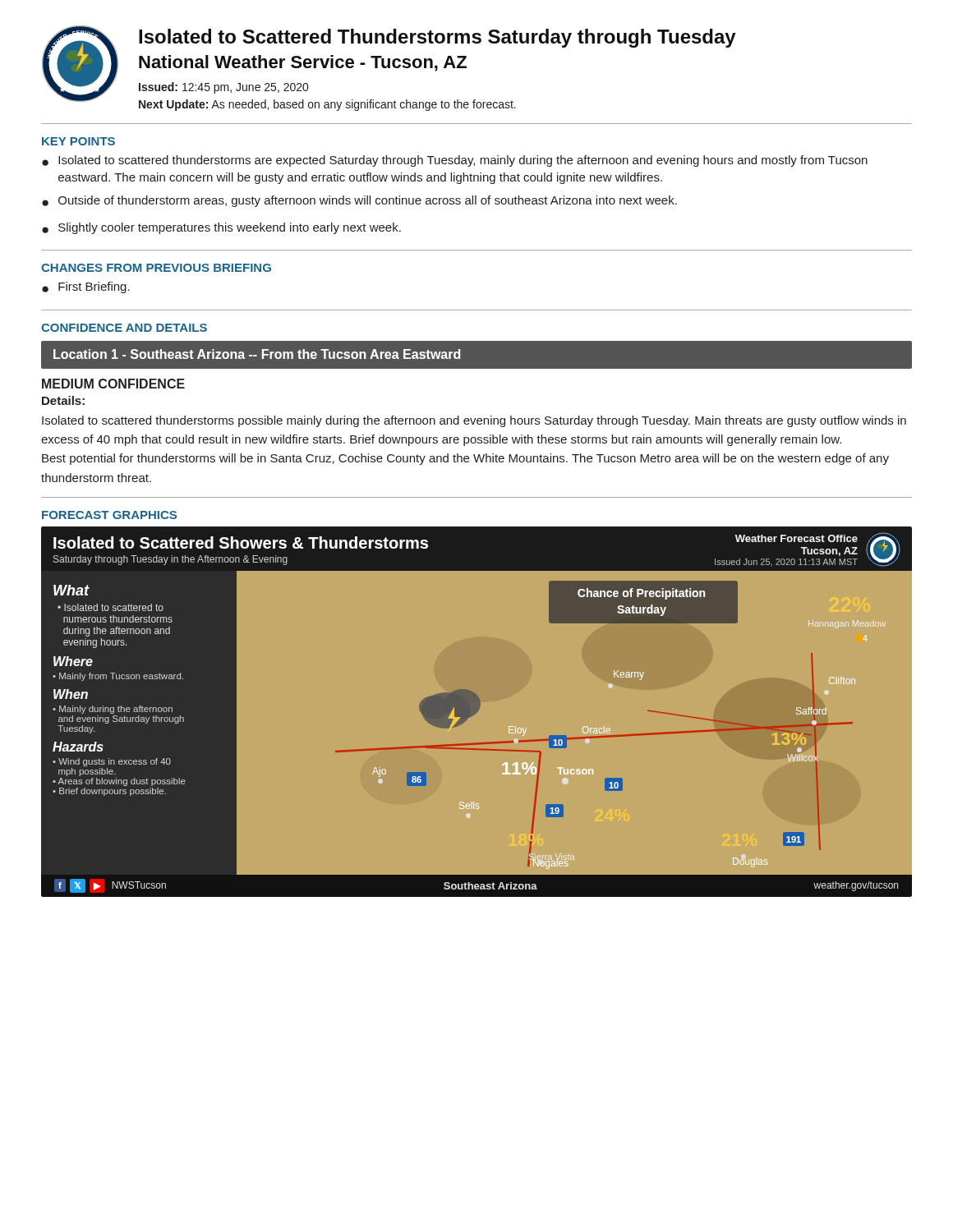Locate the list item containing "● Slightly cooler temperatures this"
Screen dimensions: 1232x953
pyautogui.click(x=221, y=229)
